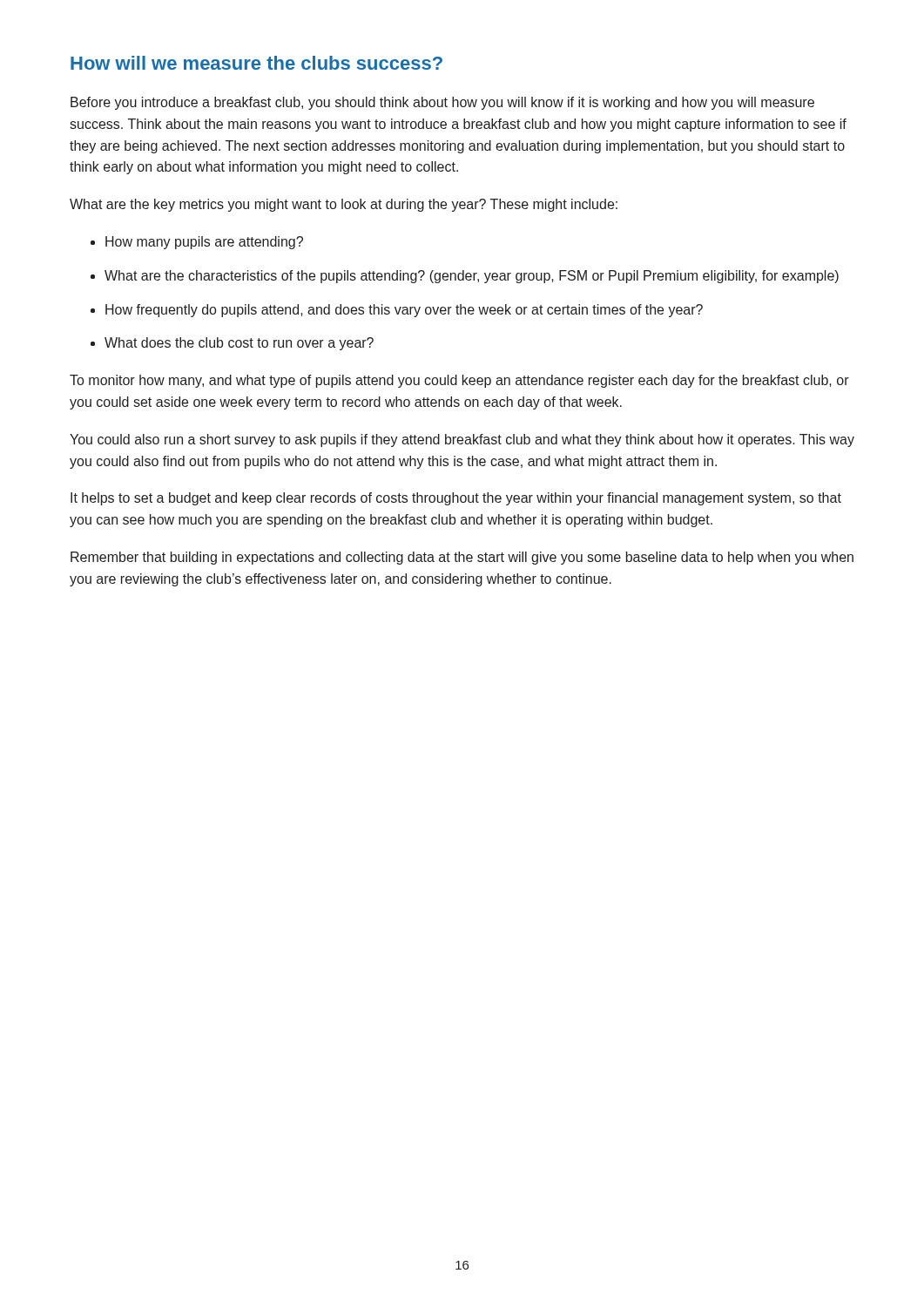This screenshot has width=924, height=1307.
Task: Locate the list item with the text "What does the"
Action: (239, 344)
